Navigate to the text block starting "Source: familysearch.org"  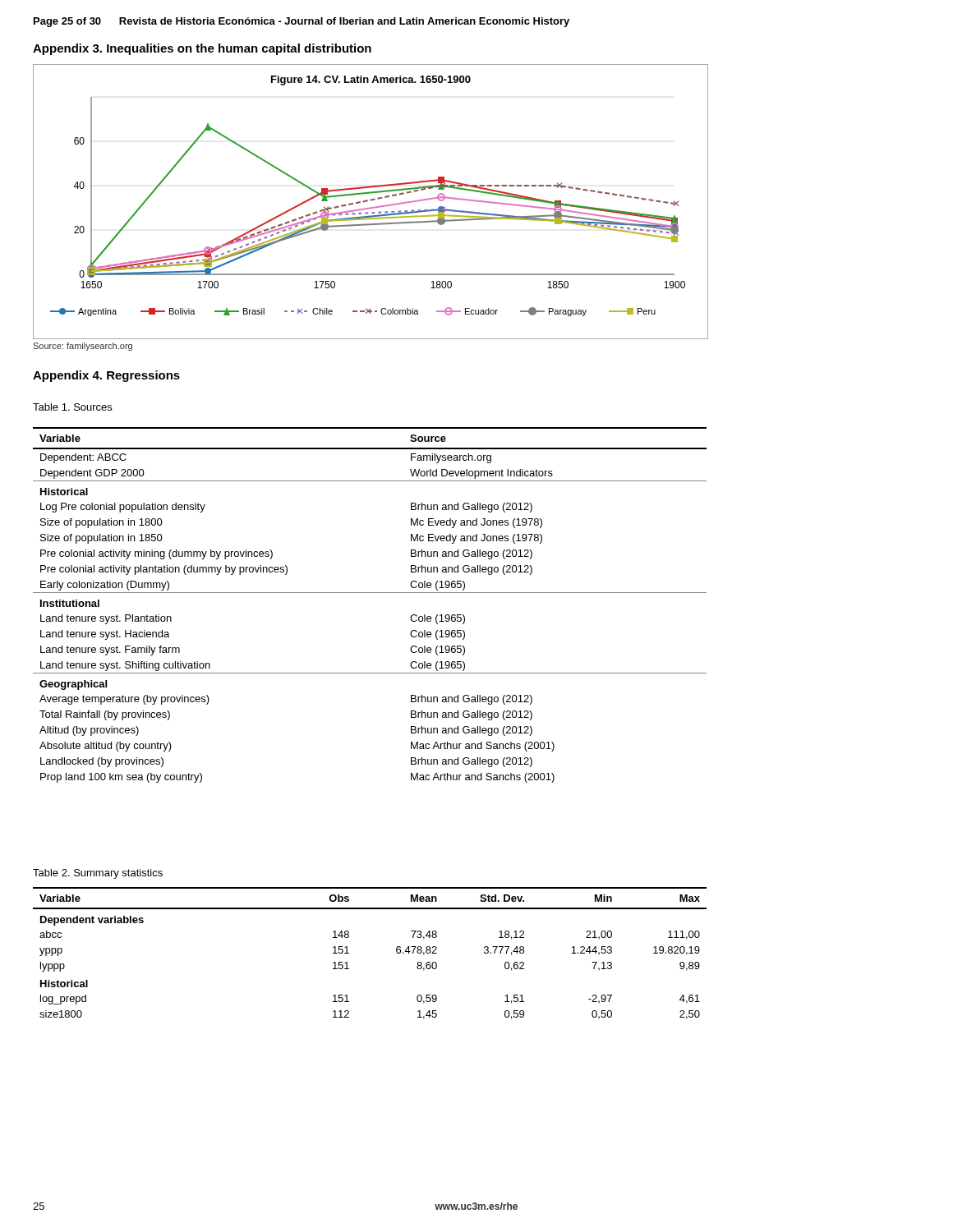pos(83,346)
